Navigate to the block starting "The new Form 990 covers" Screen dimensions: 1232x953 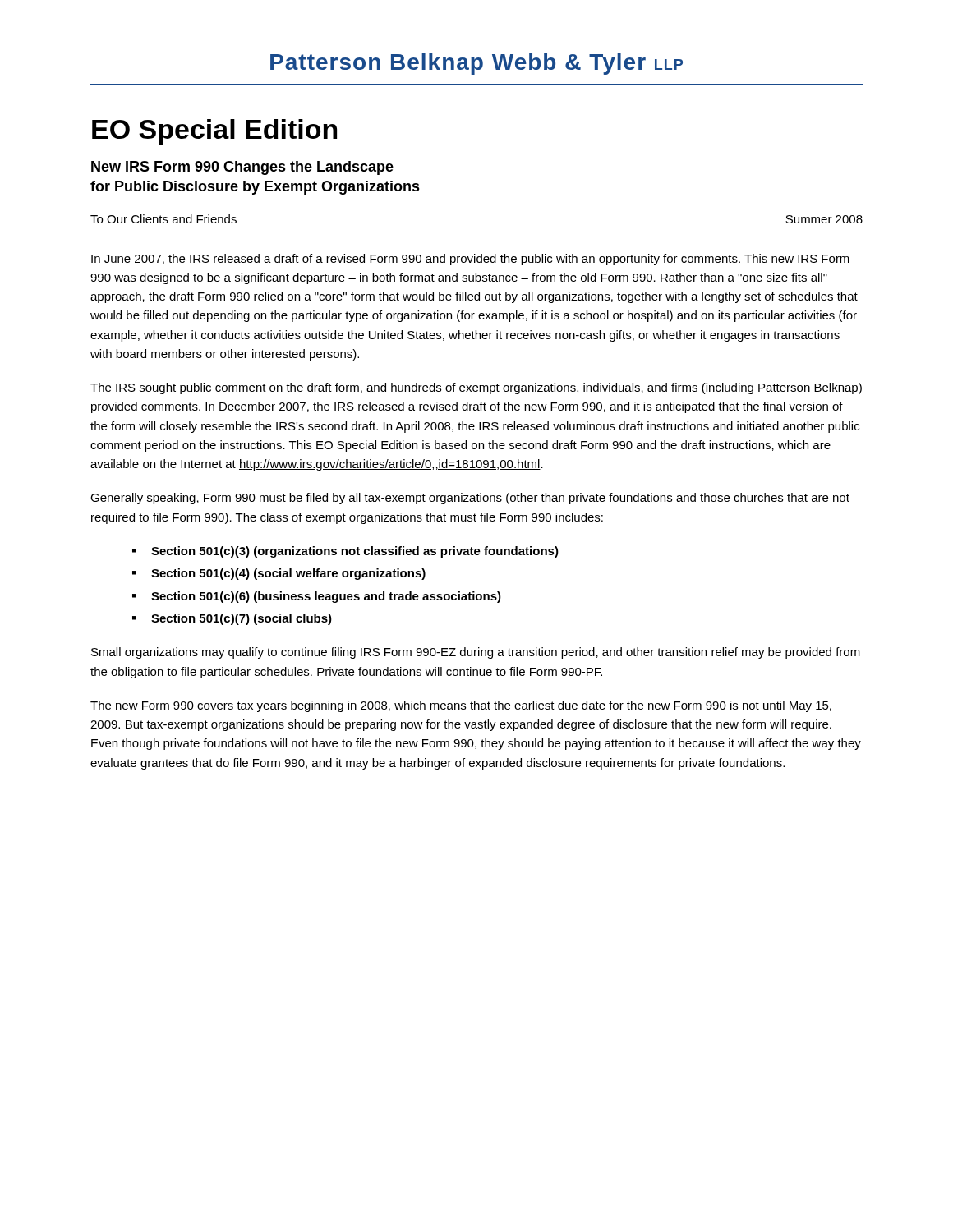(x=476, y=734)
